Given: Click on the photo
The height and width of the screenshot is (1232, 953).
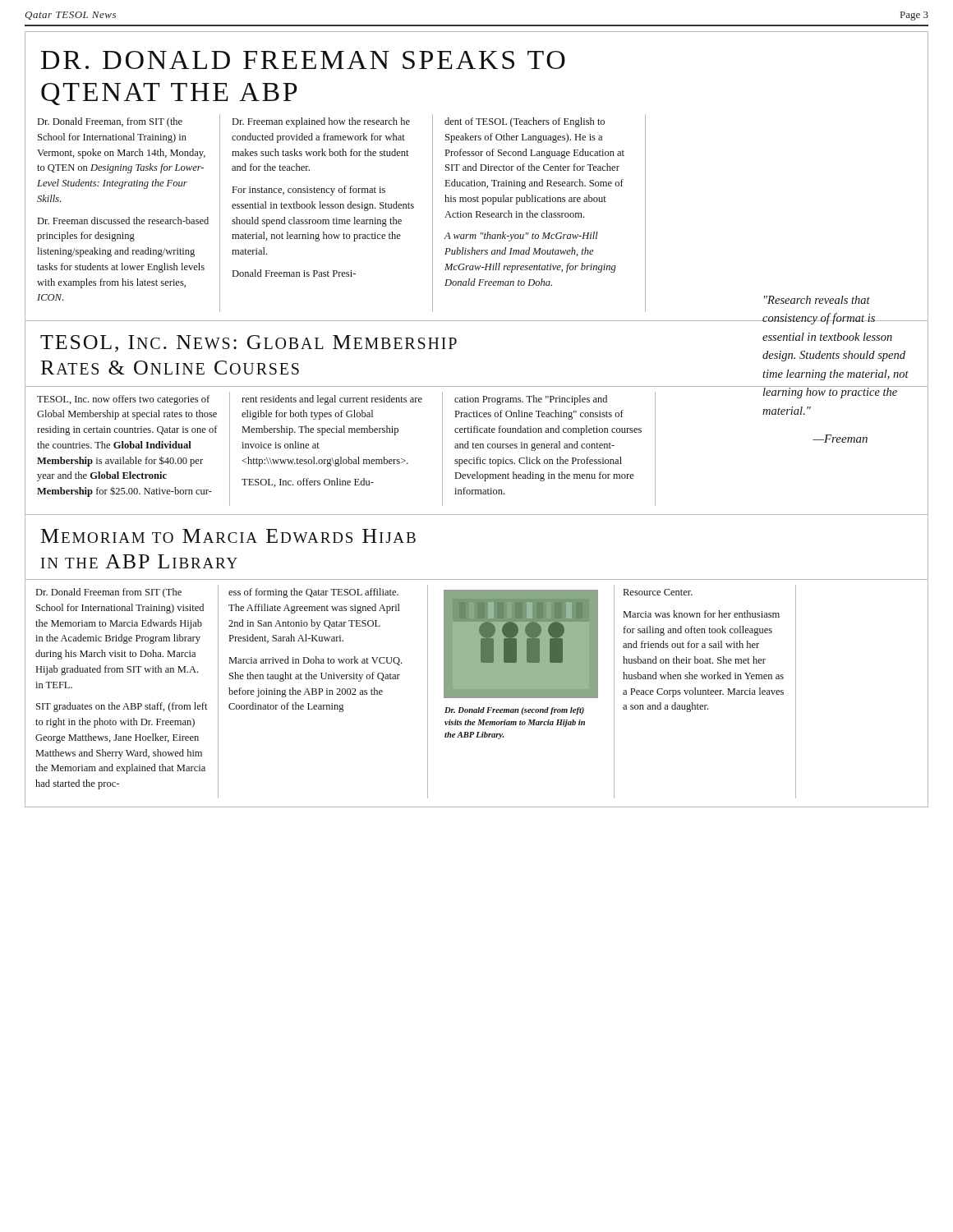Looking at the screenshot, I should 521,644.
